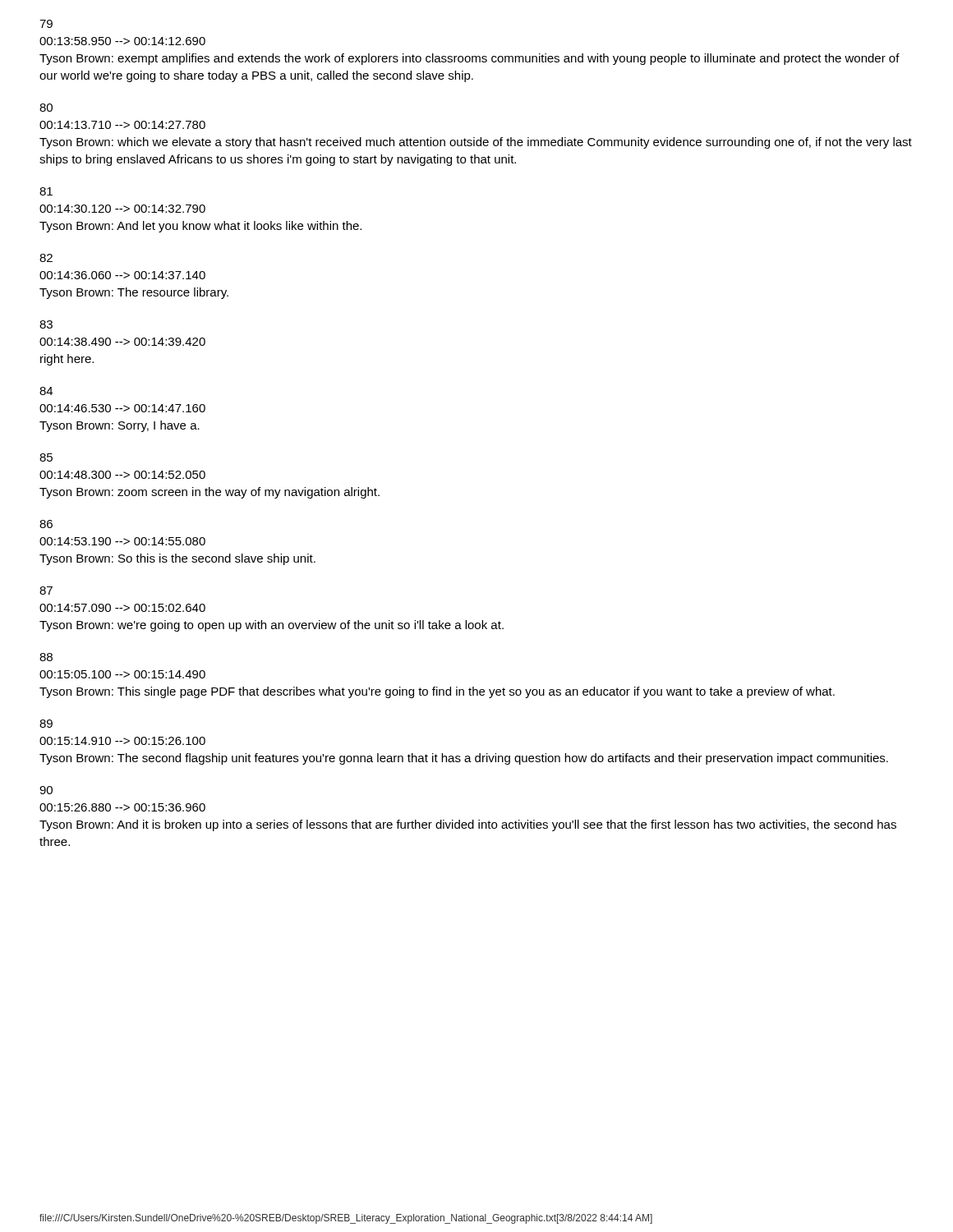Select the passage starting "79 00:13:58.950 -->"
The image size is (953, 1232).
pos(476,49)
